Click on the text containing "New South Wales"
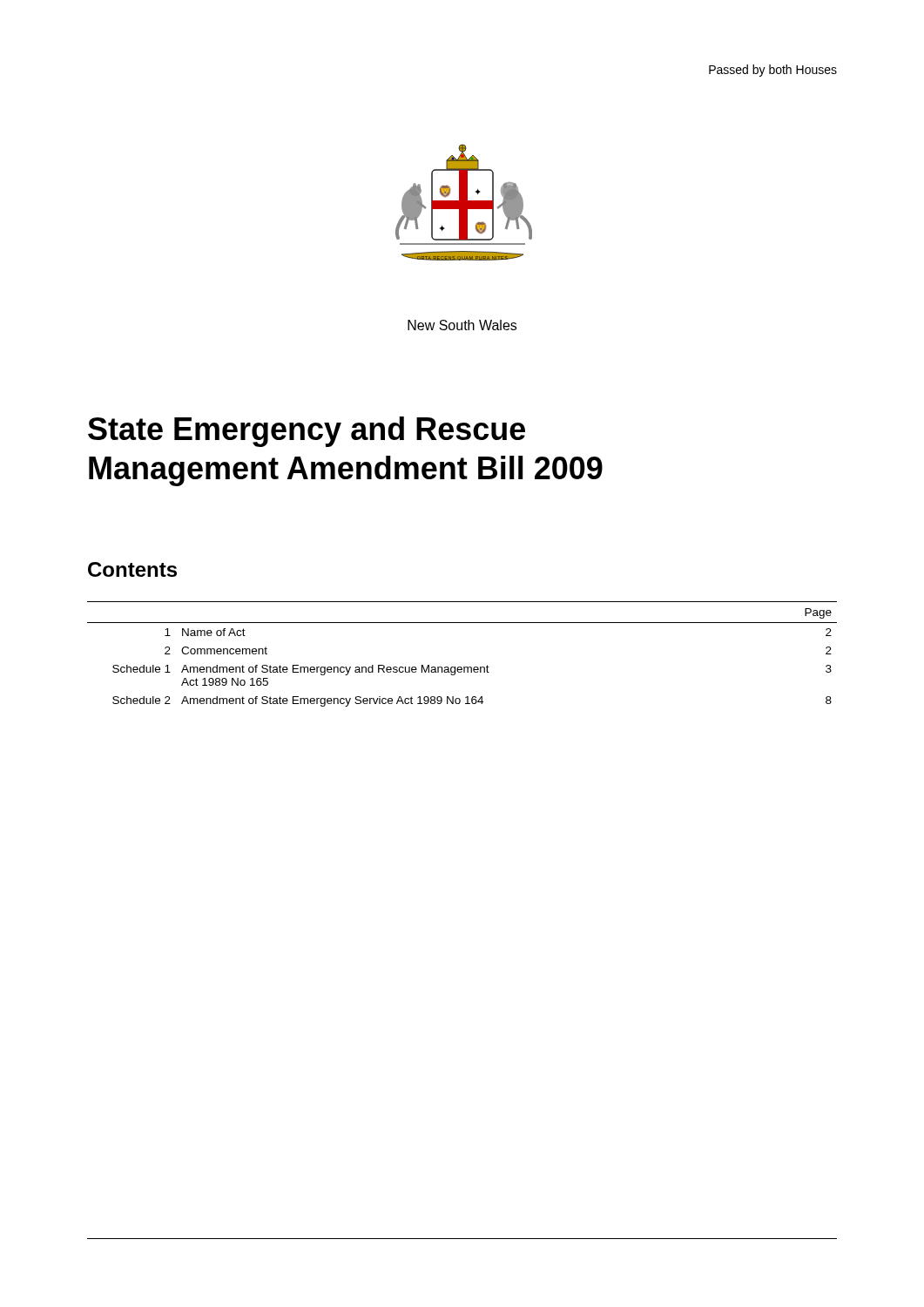The height and width of the screenshot is (1307, 924). pyautogui.click(x=462, y=325)
